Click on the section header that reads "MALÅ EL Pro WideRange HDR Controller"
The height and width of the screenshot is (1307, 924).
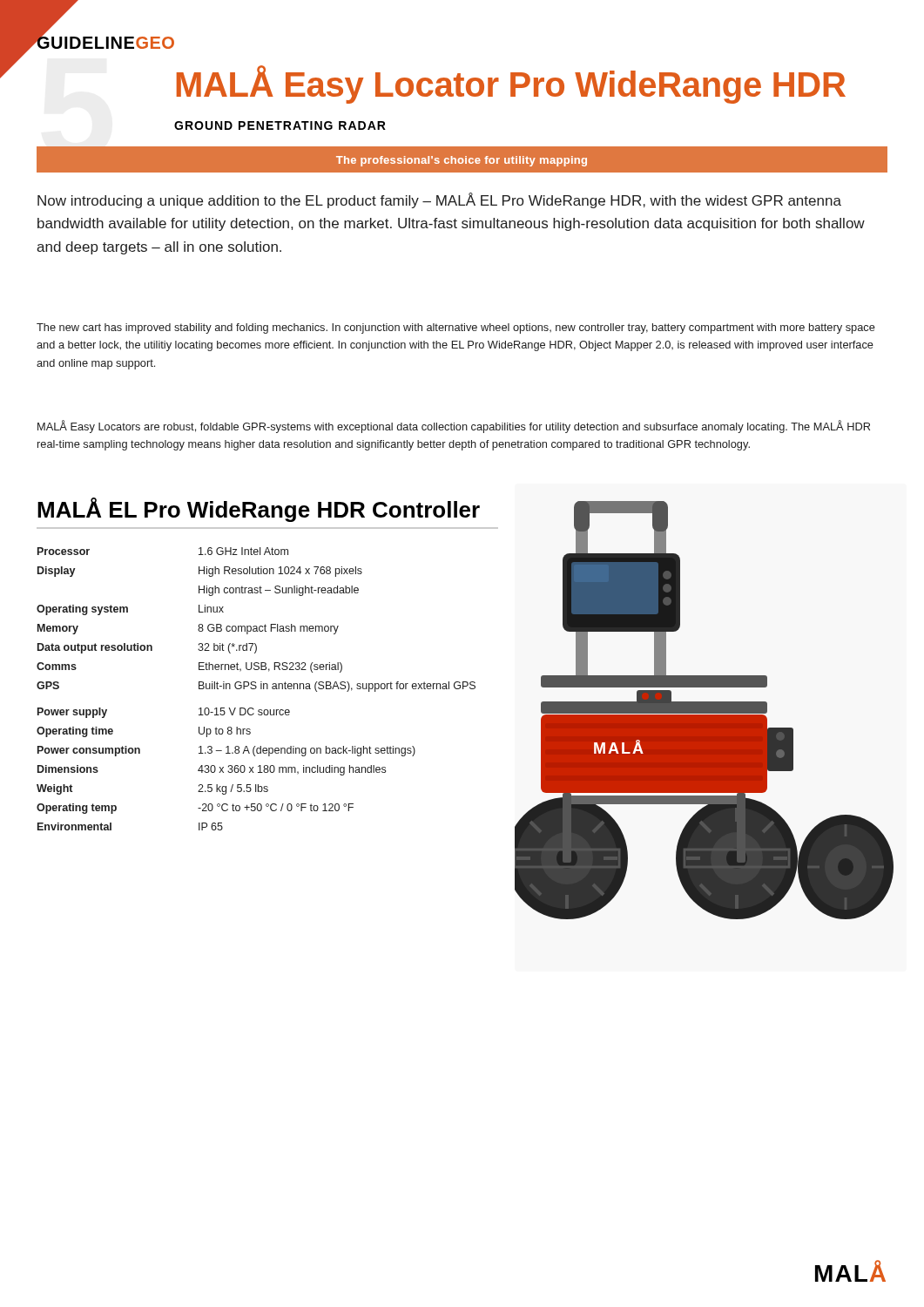(x=258, y=510)
